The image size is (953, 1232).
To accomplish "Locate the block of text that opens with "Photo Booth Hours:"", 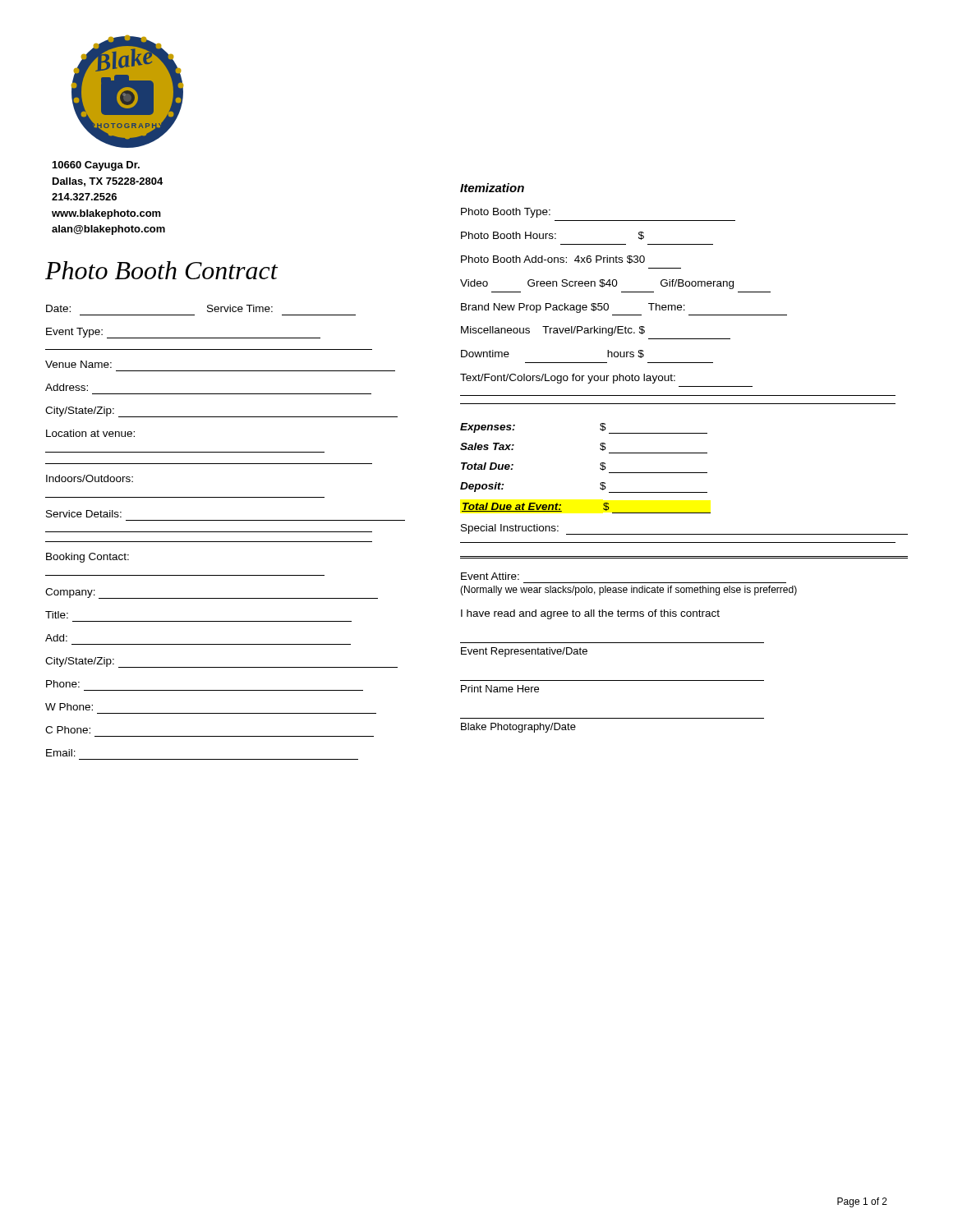I will [x=587, y=236].
